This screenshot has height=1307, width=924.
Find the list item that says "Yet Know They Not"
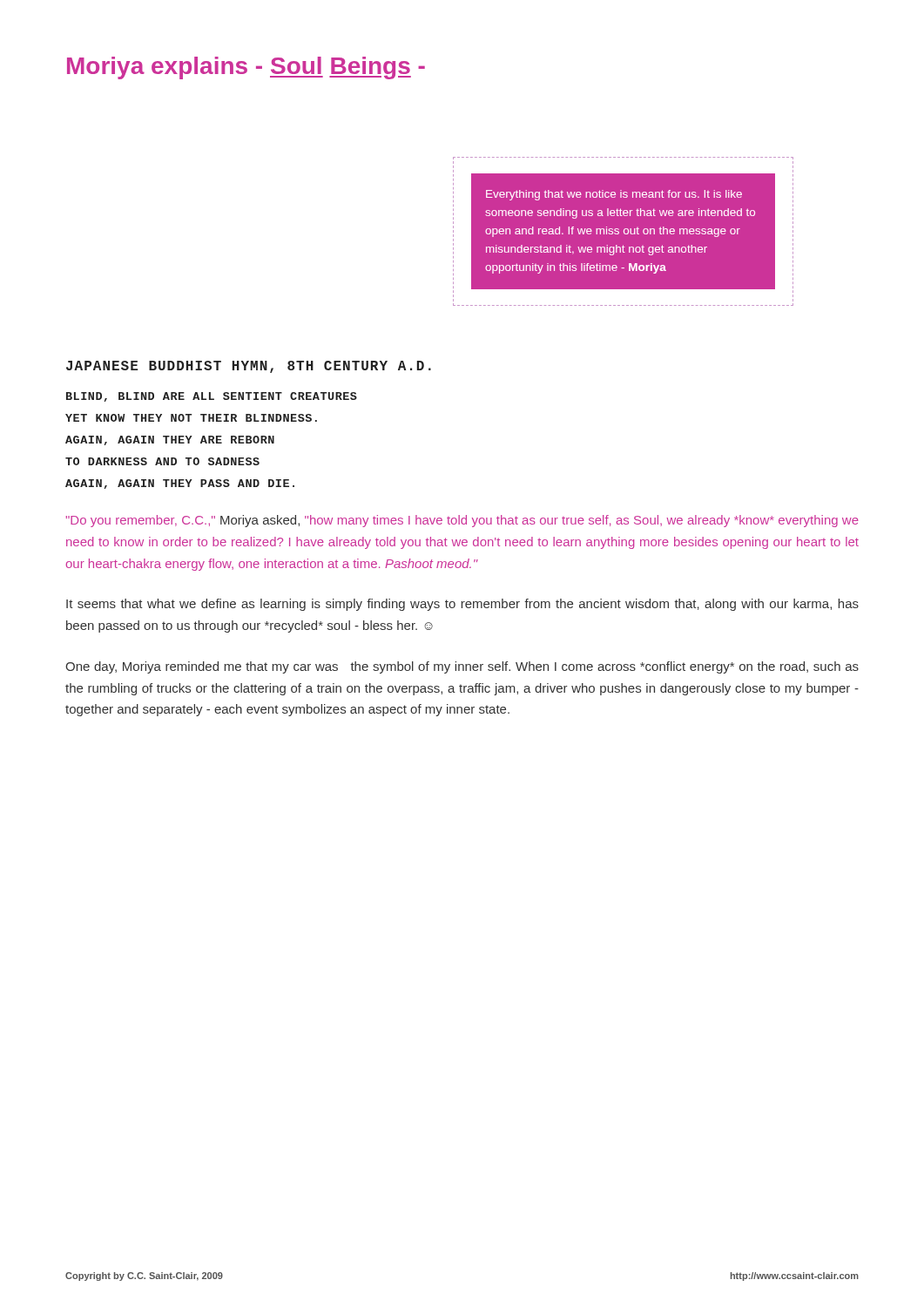tap(193, 419)
